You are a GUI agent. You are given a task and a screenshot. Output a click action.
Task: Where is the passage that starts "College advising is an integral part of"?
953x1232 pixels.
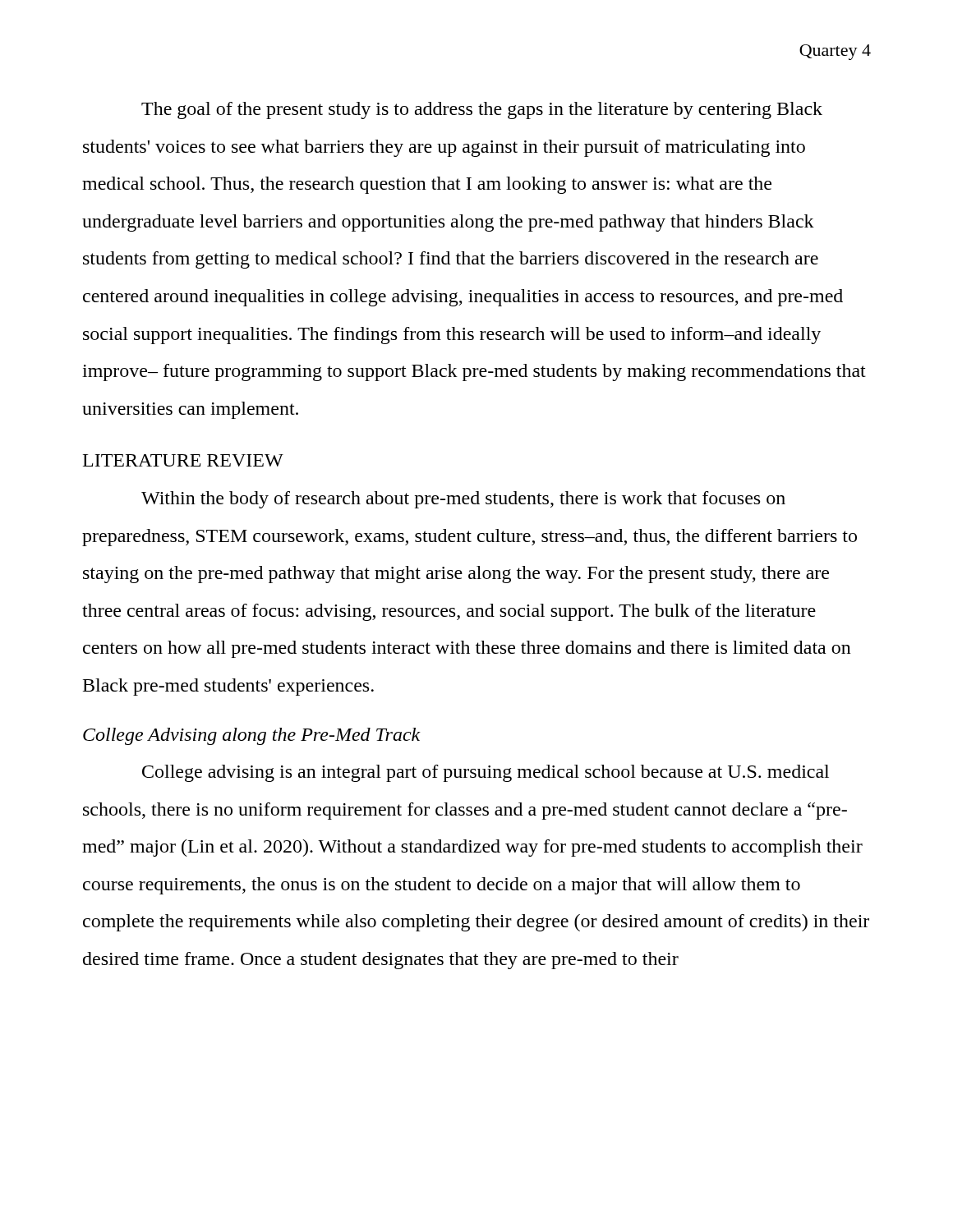click(x=486, y=773)
